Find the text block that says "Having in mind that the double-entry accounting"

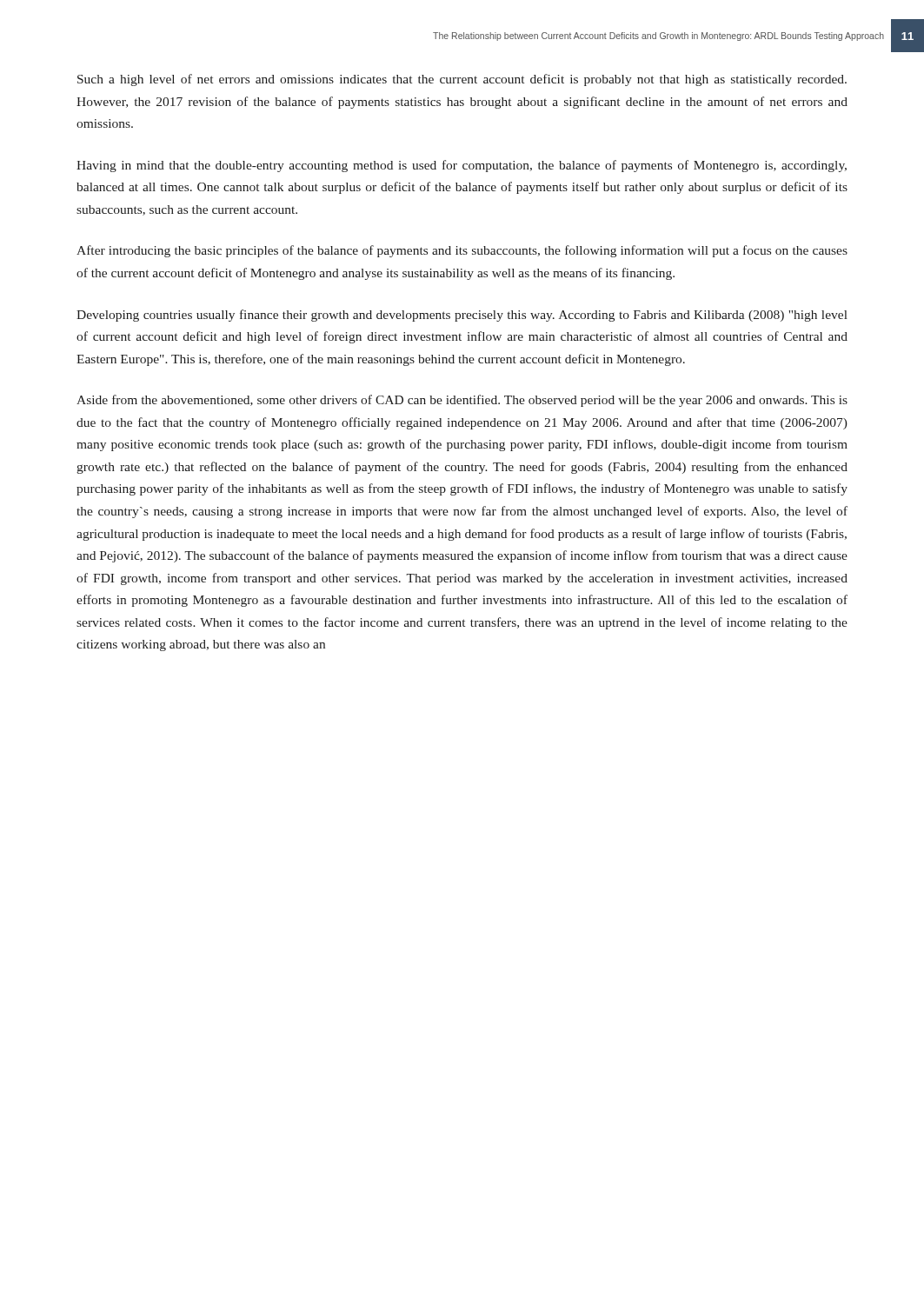pos(462,187)
